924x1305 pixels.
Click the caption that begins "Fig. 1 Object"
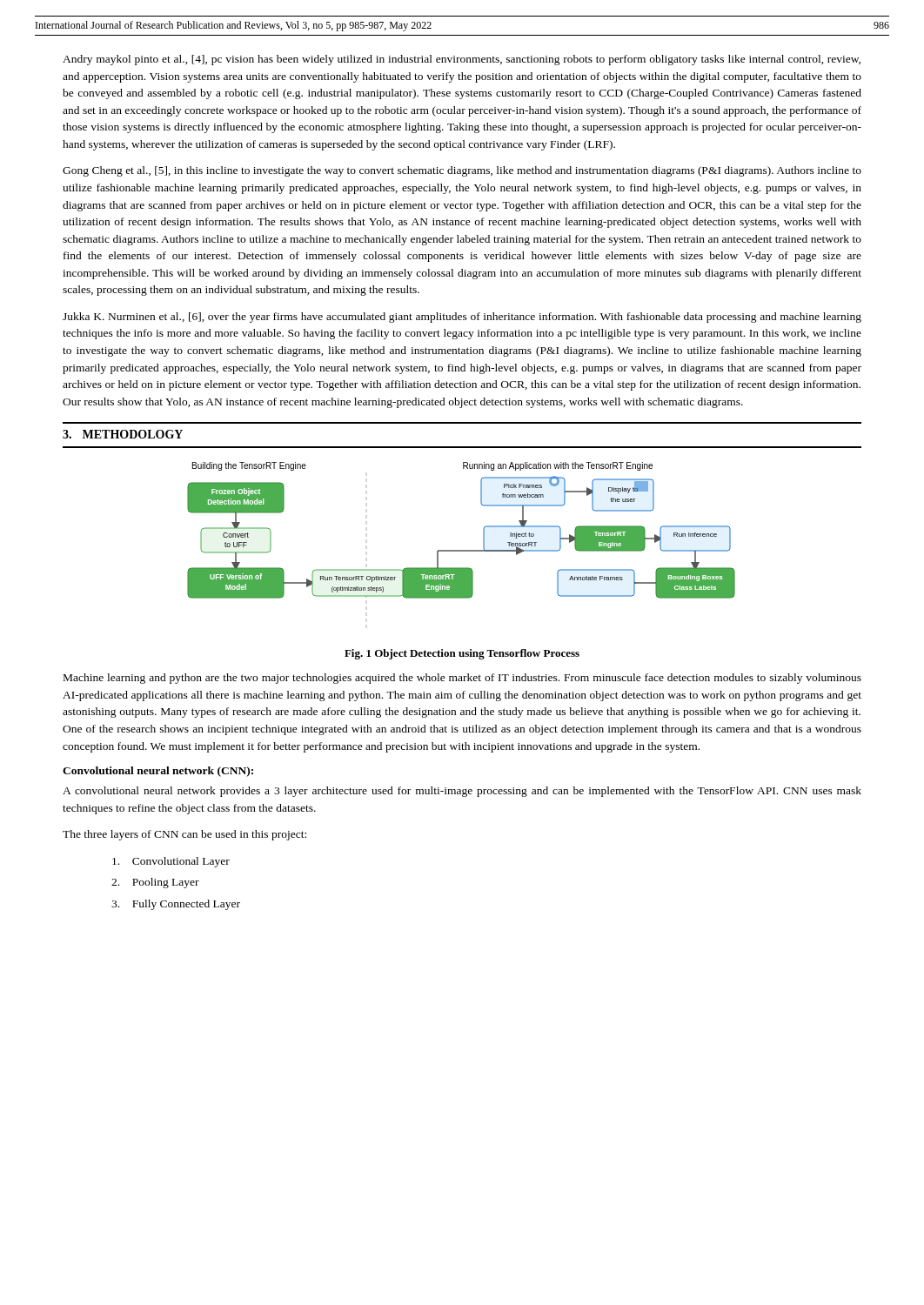point(462,653)
